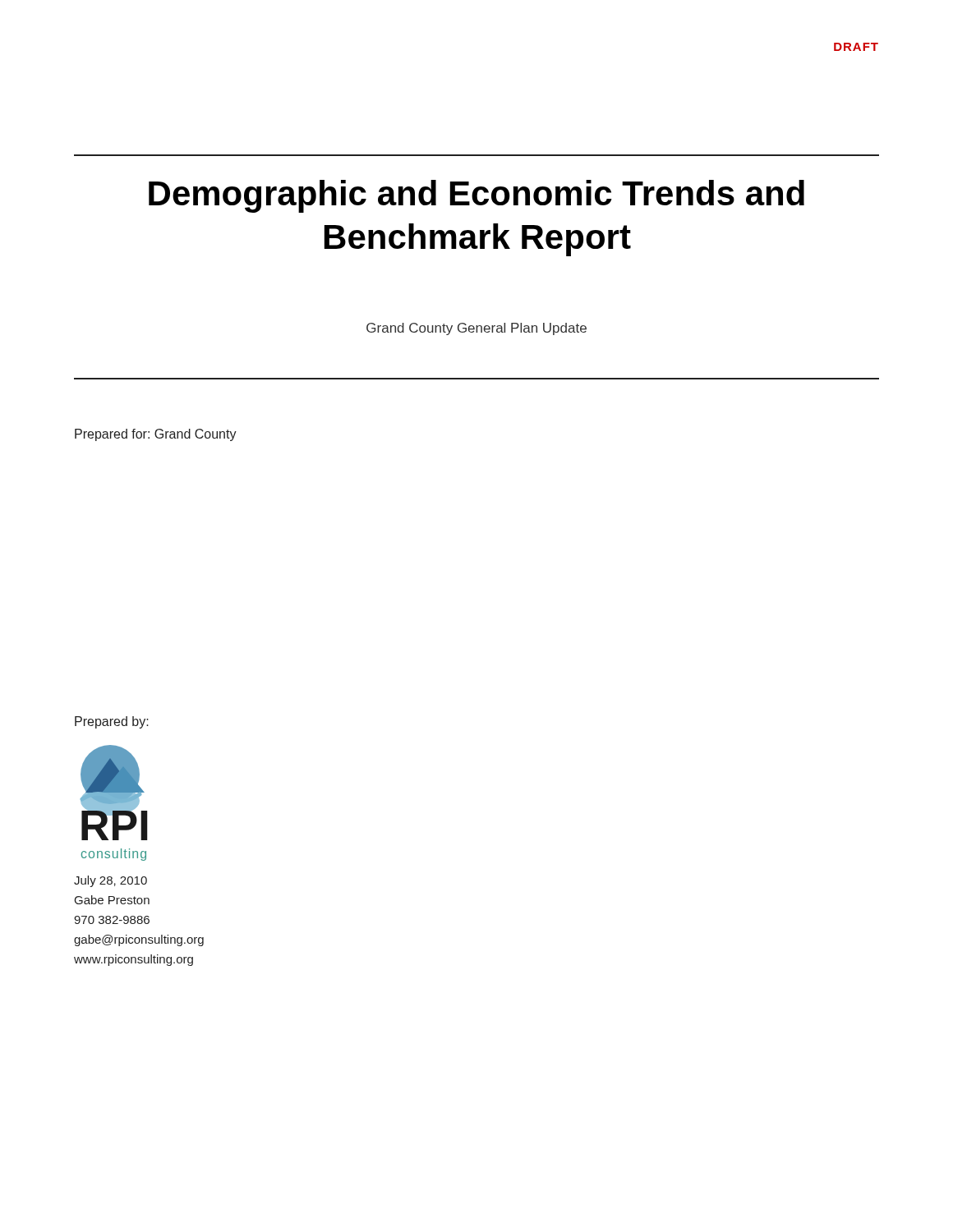
Task: Navigate to the text block starting "Grand County General Plan"
Action: pos(476,329)
